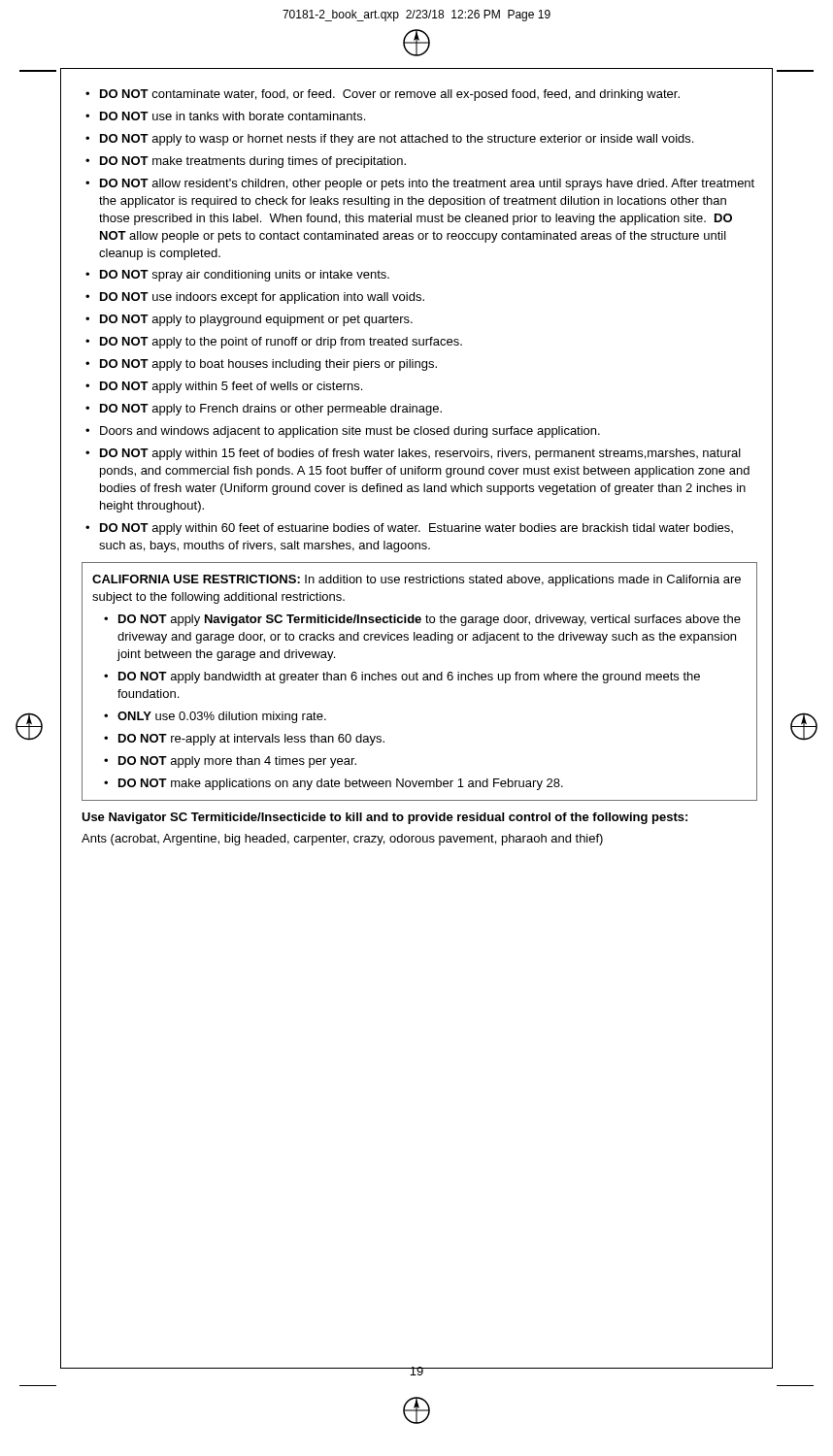Find the text block starting "CALIFORNIA USE RESTRICTIONS: In addition to"
This screenshot has width=833, height=1456.
click(x=419, y=682)
